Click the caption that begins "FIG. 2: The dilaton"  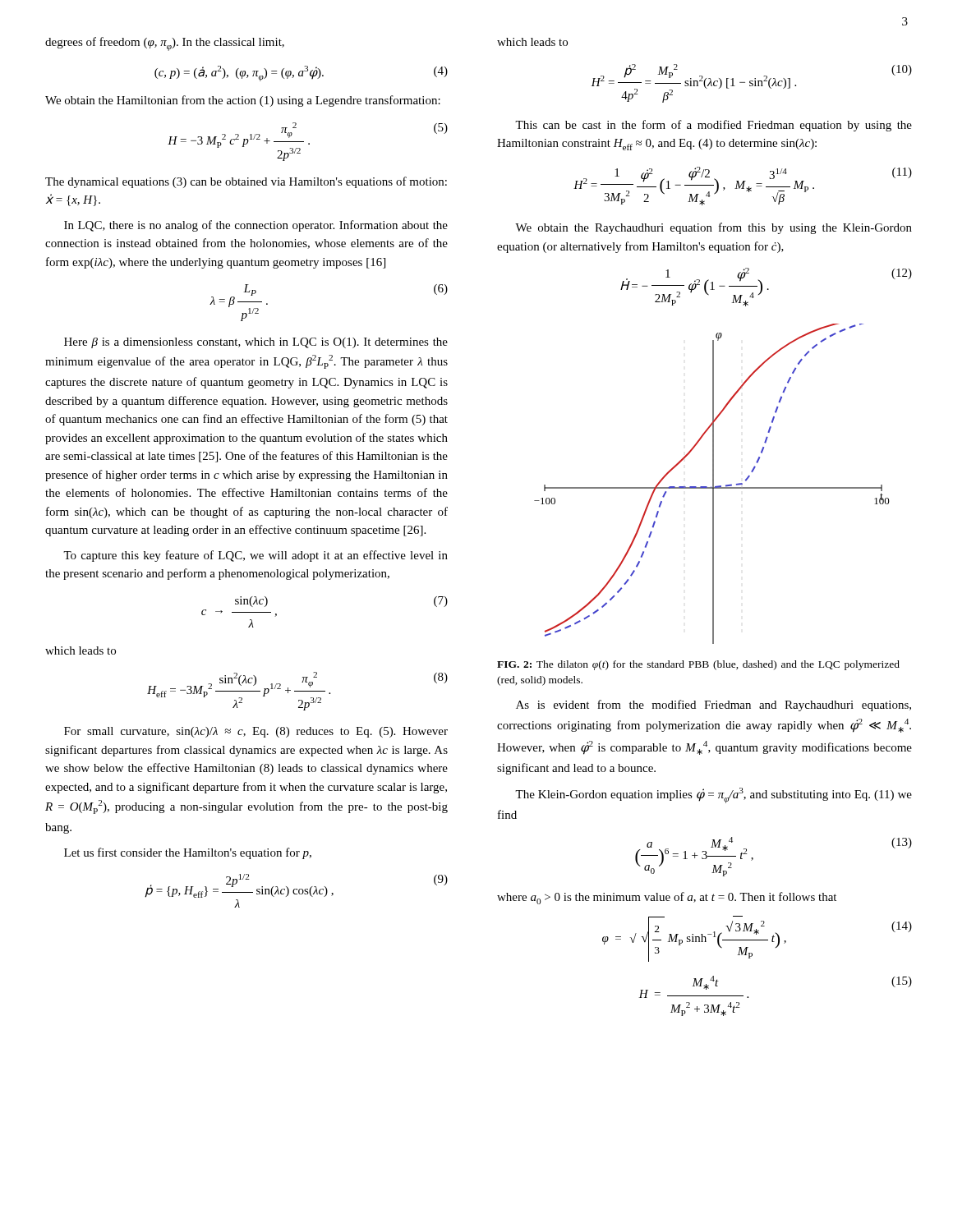(x=698, y=672)
